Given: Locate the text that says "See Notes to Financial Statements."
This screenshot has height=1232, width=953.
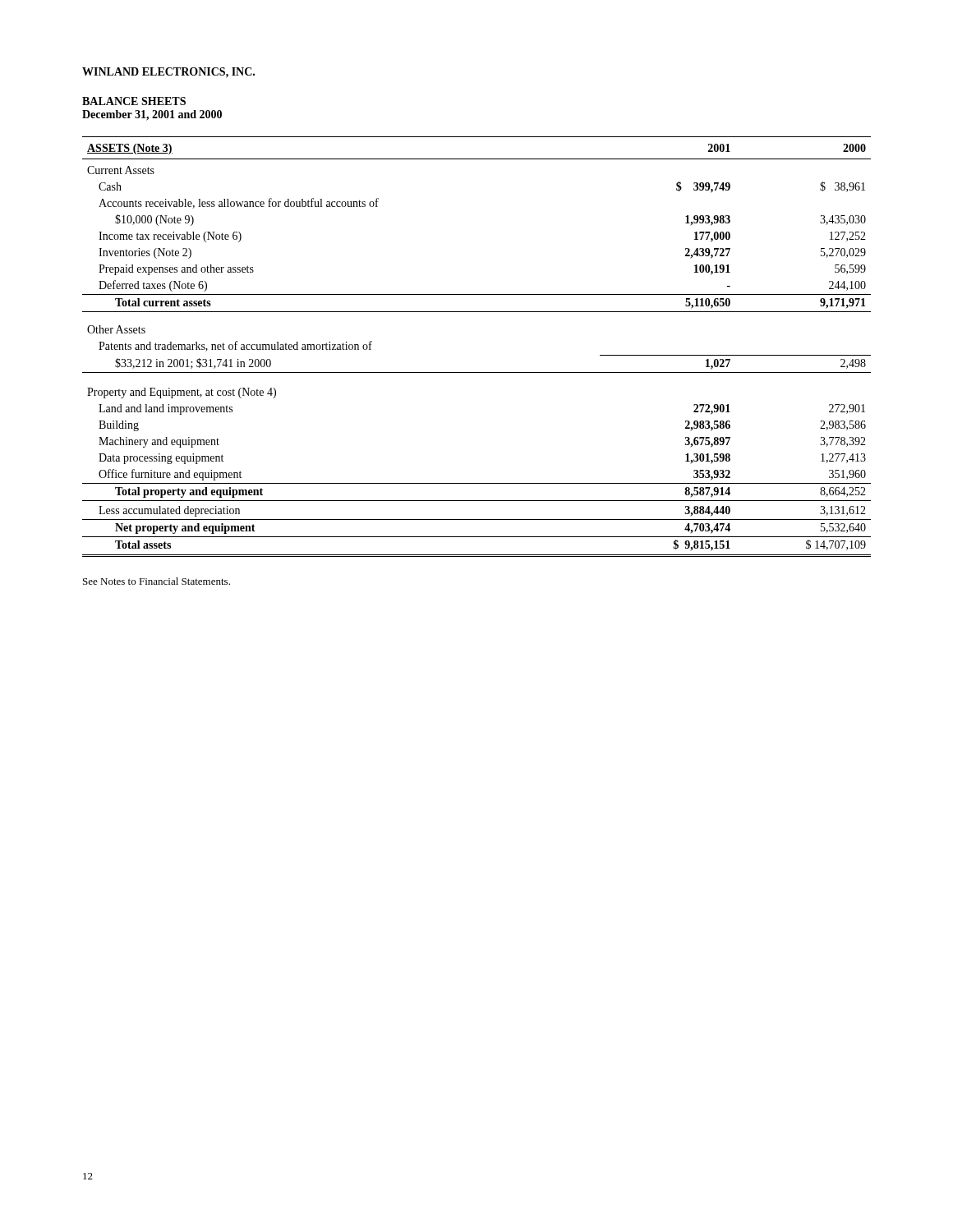Looking at the screenshot, I should pos(156,581).
